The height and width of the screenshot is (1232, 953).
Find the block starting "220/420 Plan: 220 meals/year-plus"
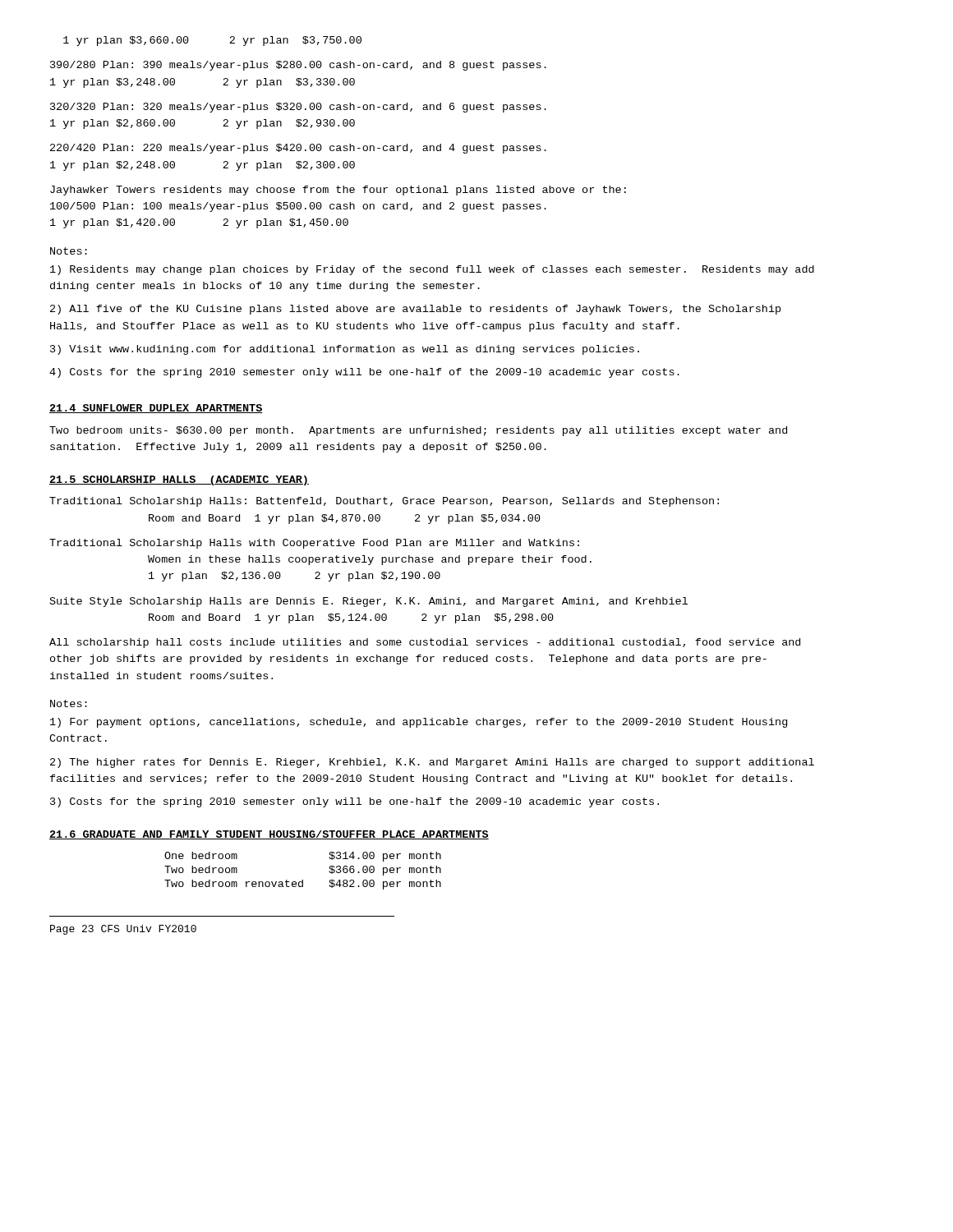coord(476,157)
